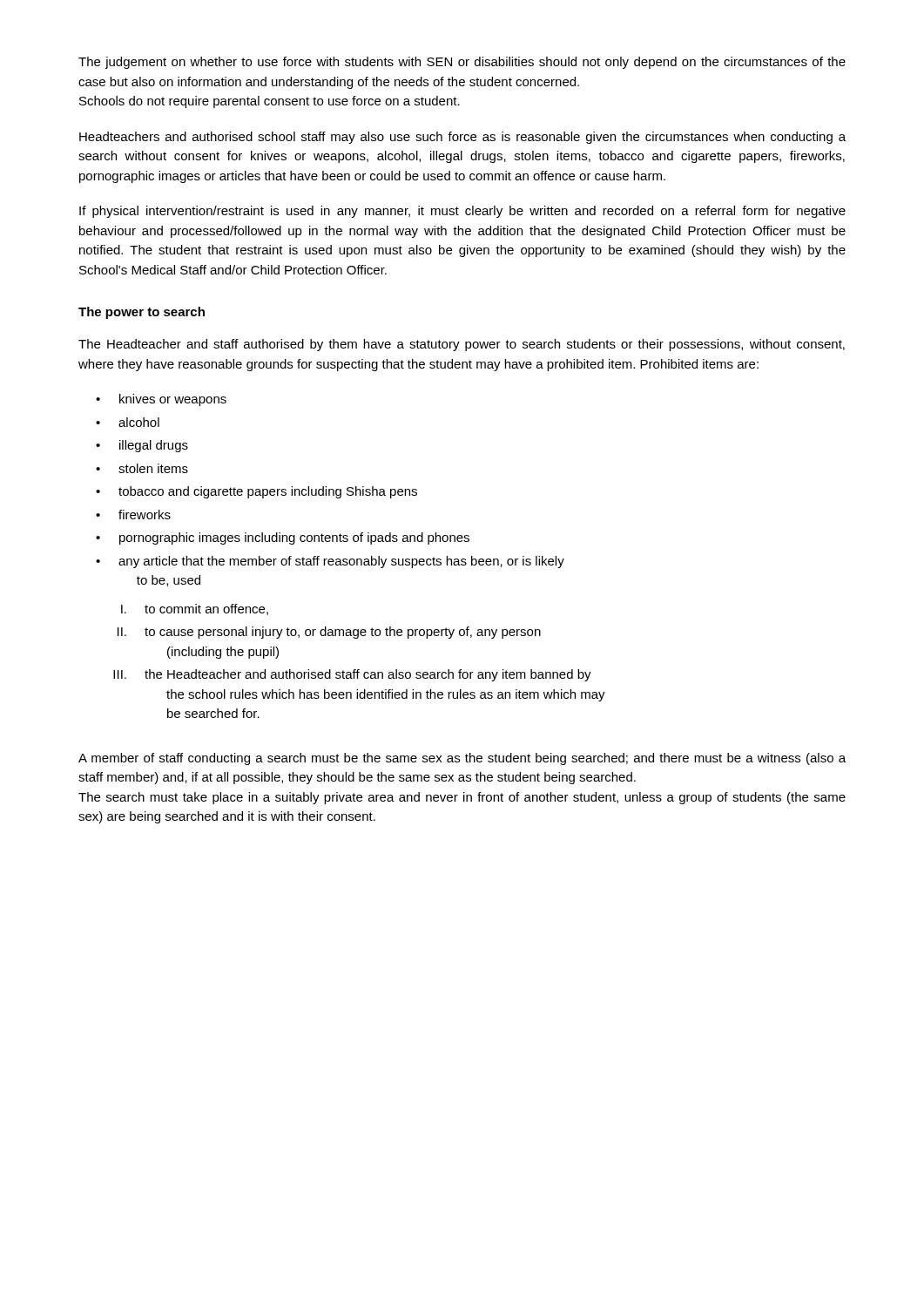Find the text starting "A member of staff conducting a search"
924x1307 pixels.
(462, 787)
